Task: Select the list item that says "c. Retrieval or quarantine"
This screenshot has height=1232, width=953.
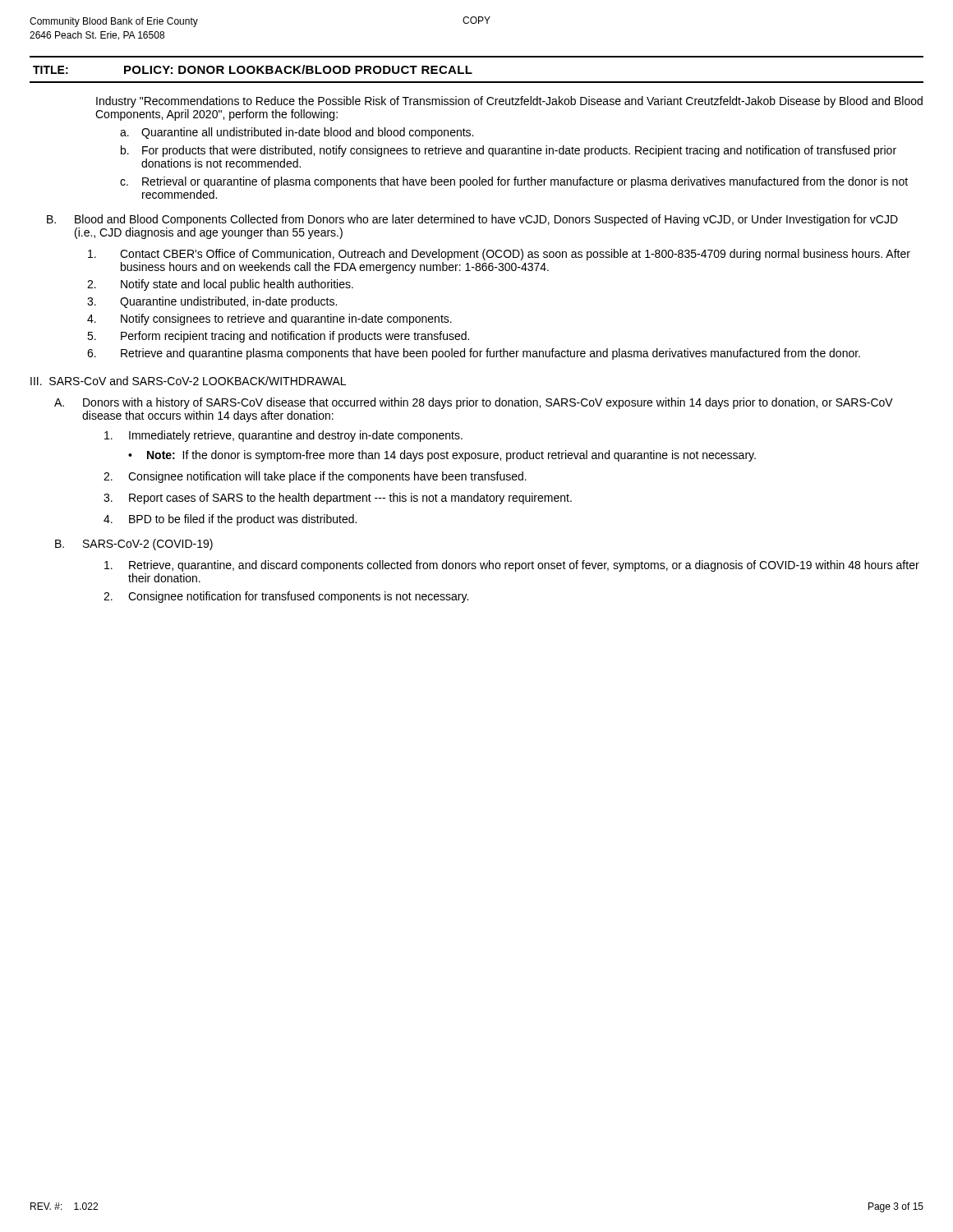Action: (522, 188)
